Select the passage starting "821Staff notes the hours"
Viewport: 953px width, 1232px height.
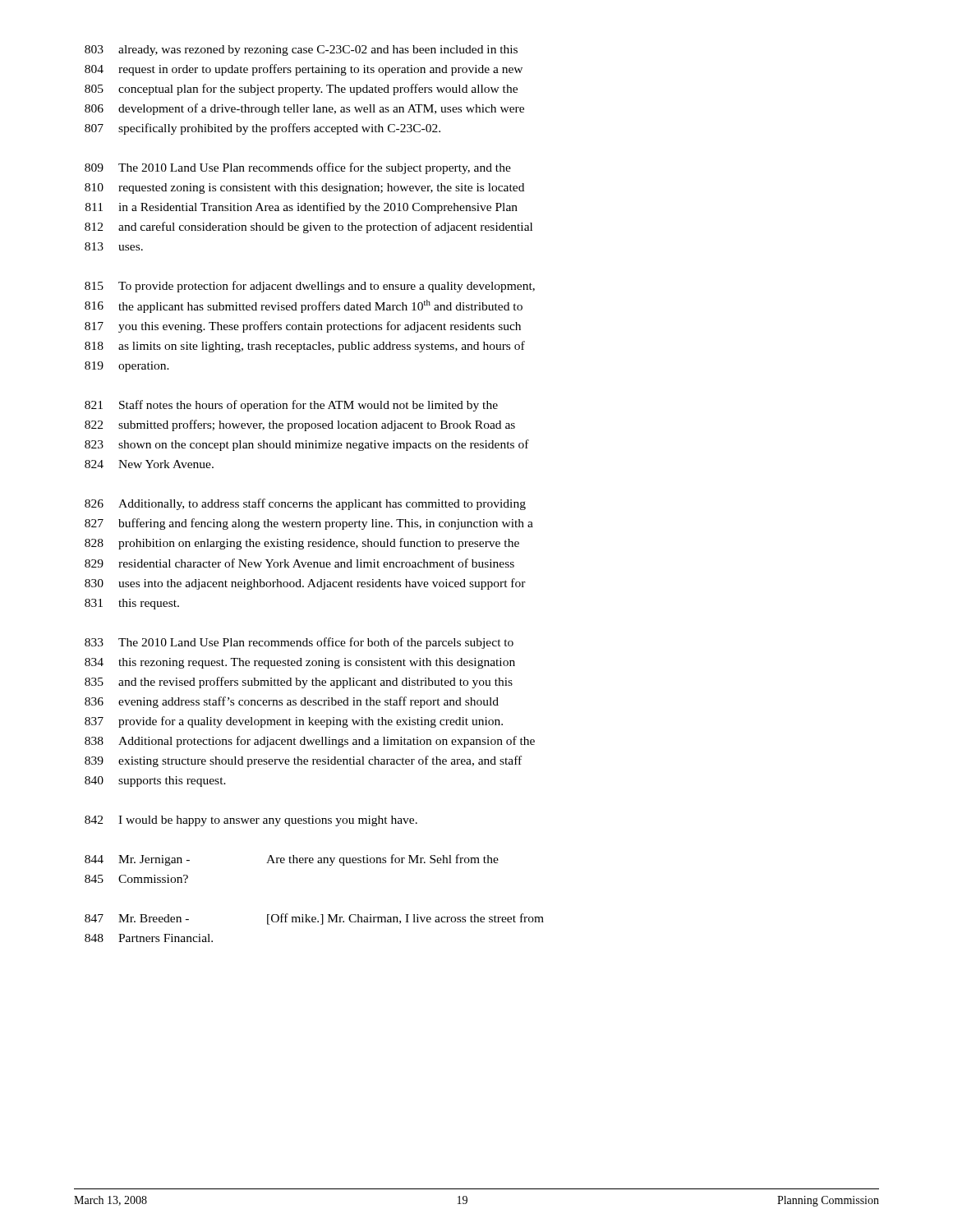coord(476,435)
